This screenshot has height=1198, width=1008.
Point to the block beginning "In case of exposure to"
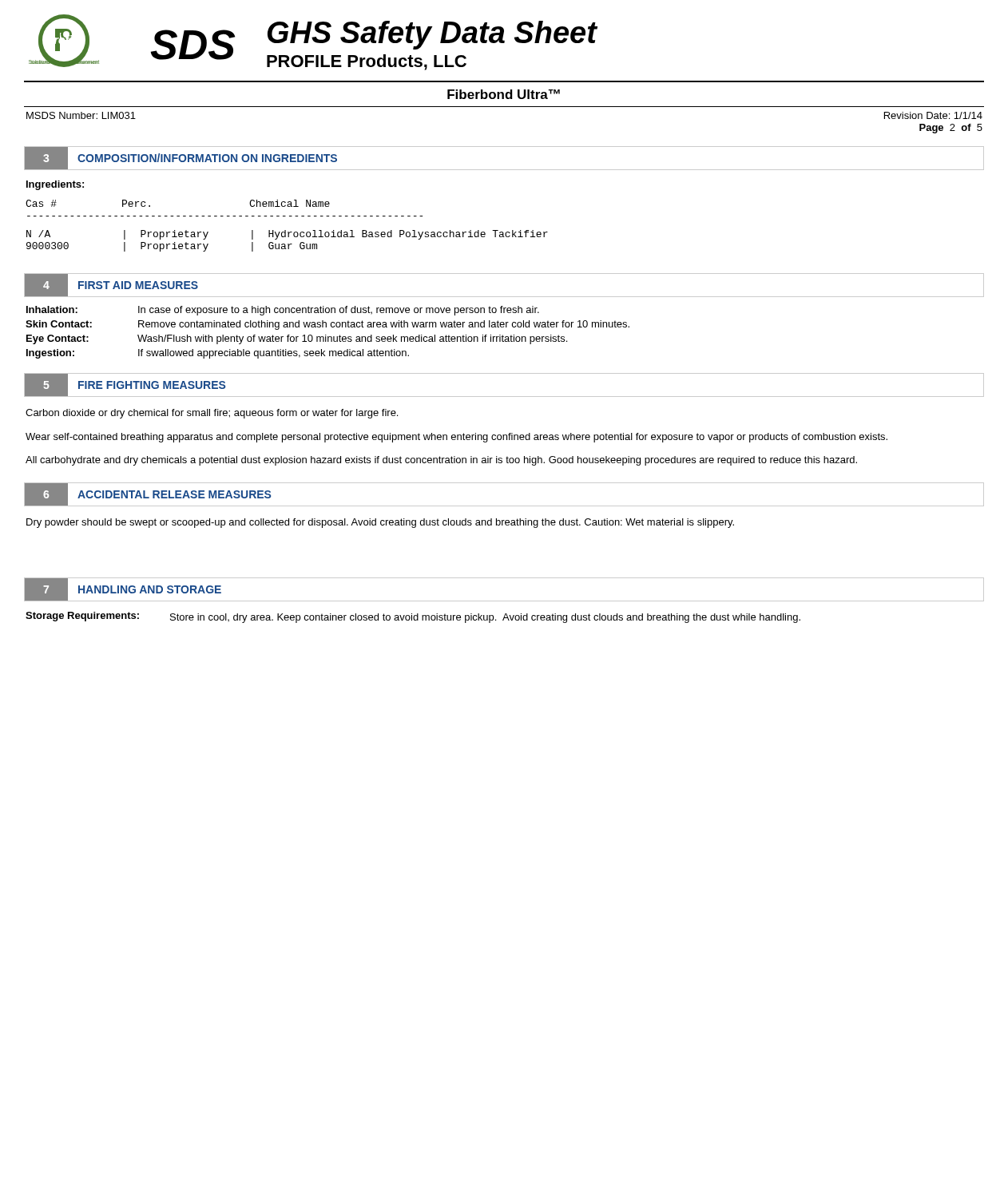click(339, 309)
